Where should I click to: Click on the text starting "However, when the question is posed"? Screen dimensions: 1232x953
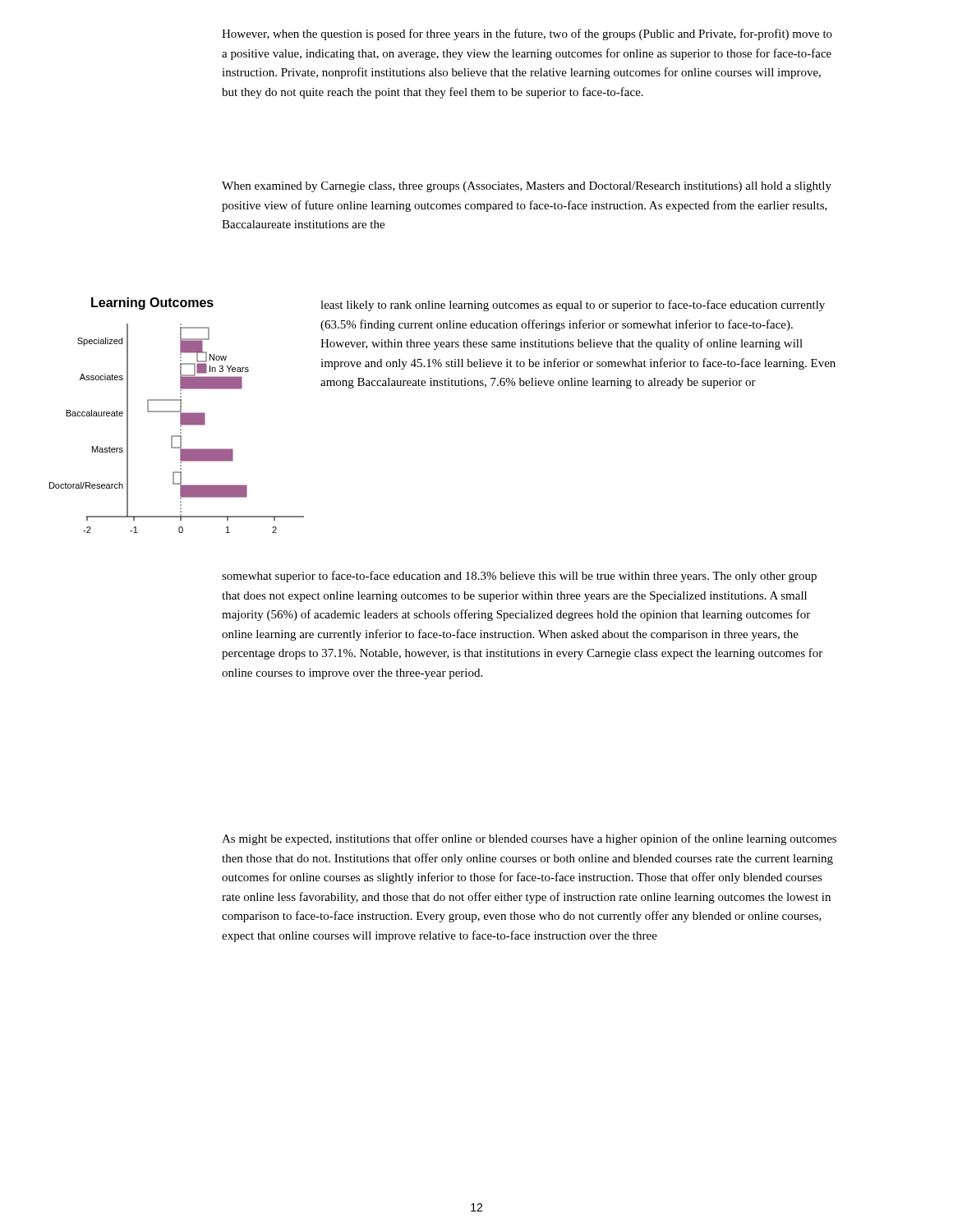point(527,63)
